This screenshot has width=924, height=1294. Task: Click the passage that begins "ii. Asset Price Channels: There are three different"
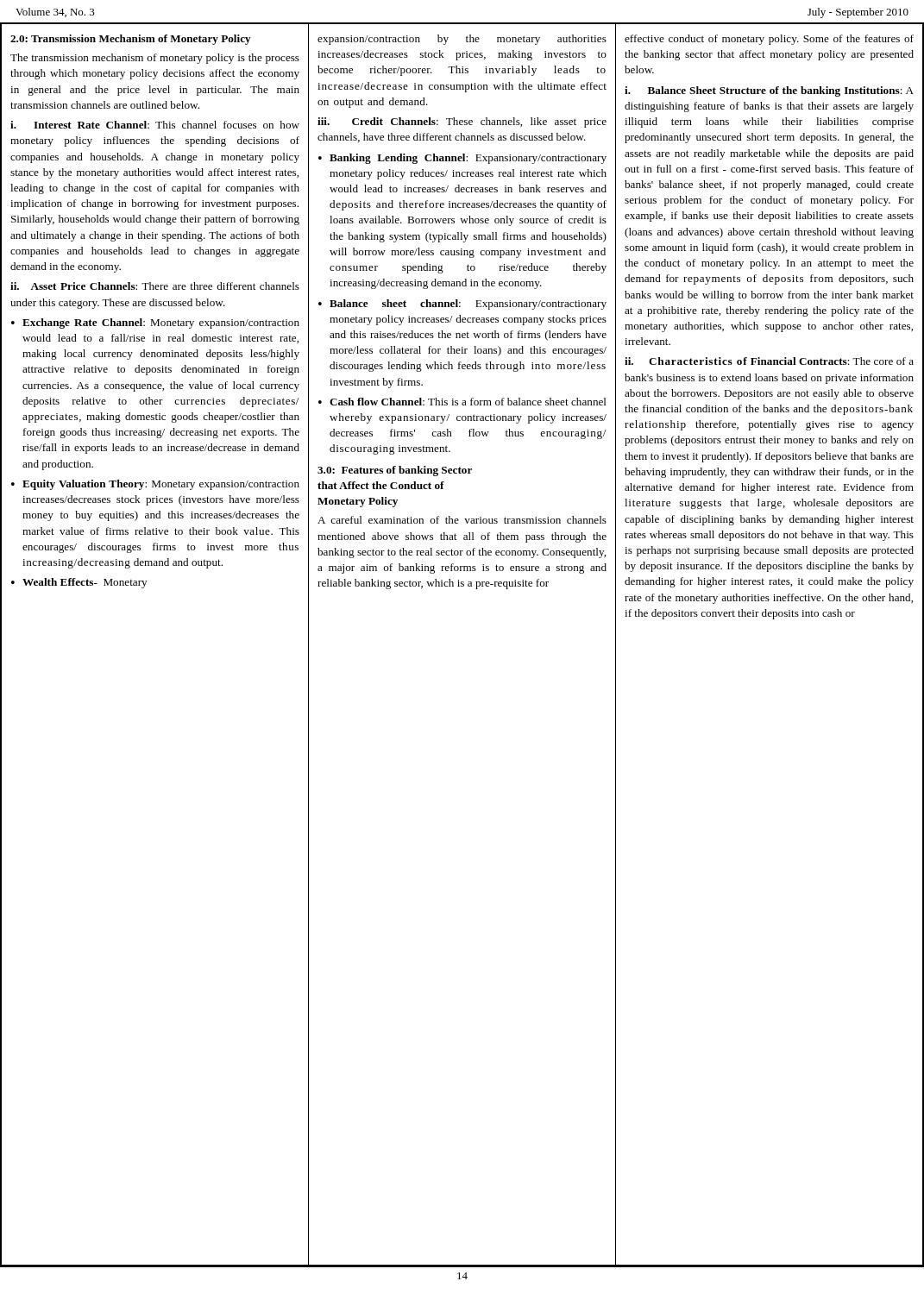click(x=155, y=294)
